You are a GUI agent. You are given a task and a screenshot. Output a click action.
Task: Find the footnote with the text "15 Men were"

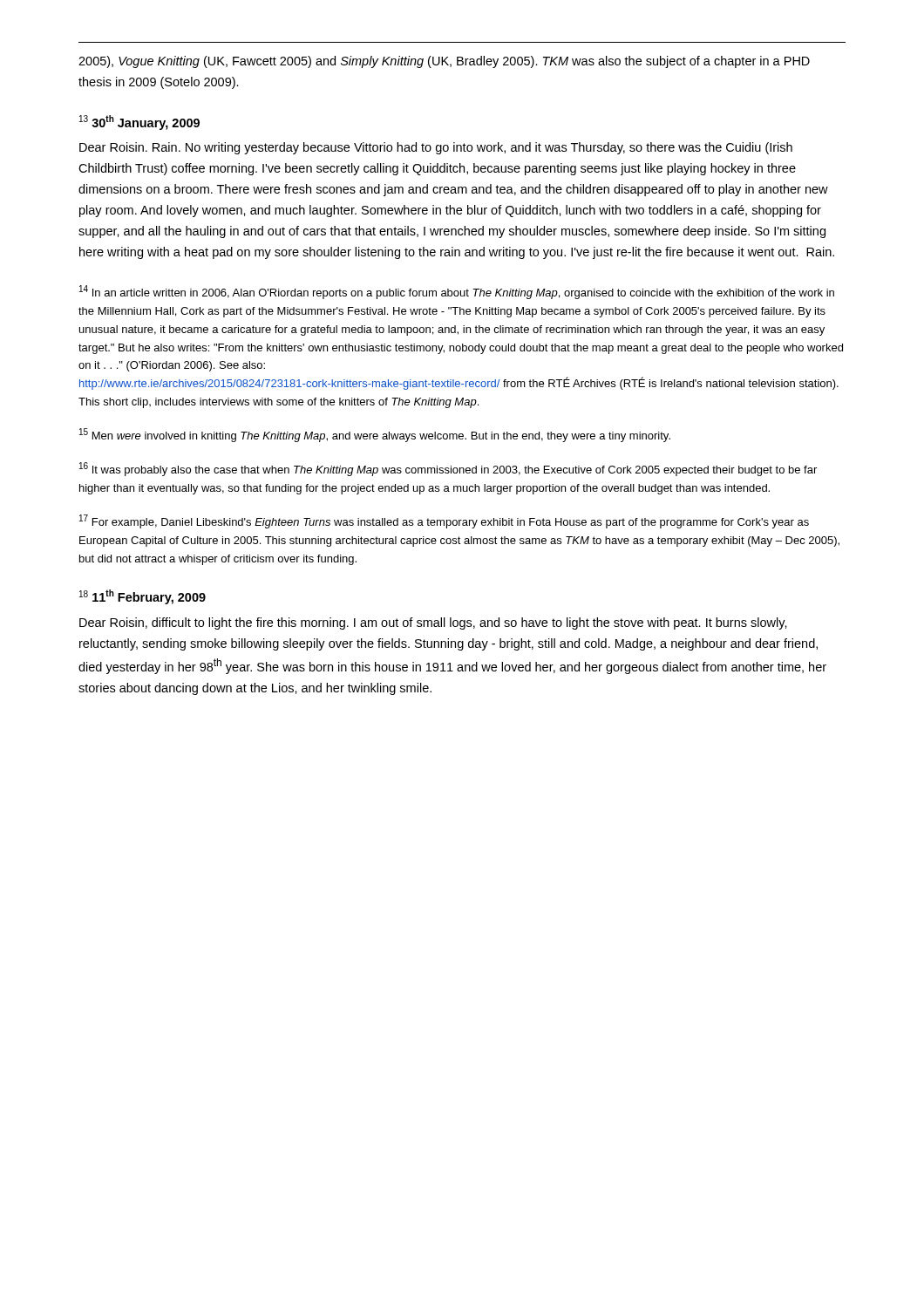coord(375,435)
